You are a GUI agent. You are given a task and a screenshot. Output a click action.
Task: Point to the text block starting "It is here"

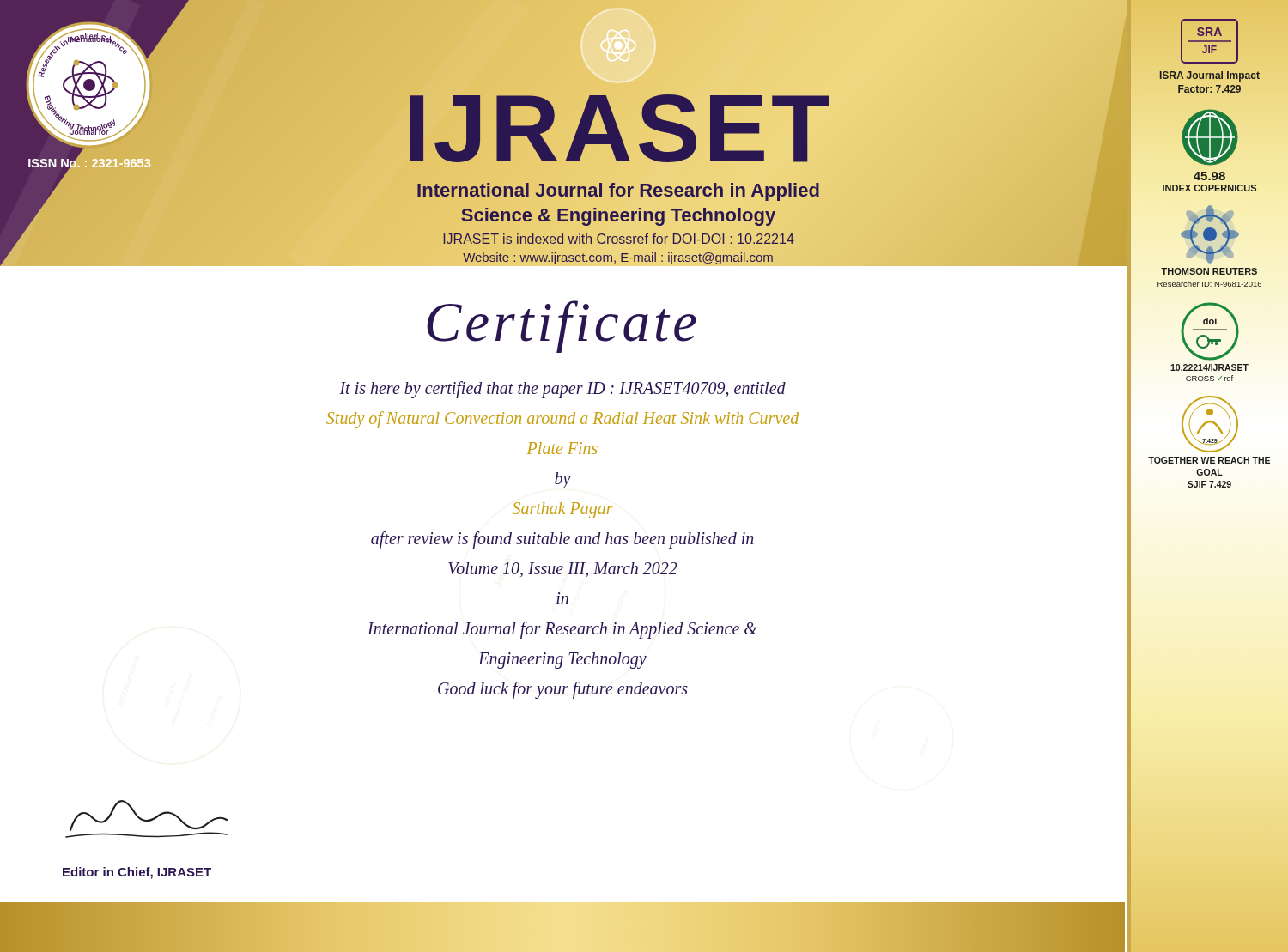(562, 539)
